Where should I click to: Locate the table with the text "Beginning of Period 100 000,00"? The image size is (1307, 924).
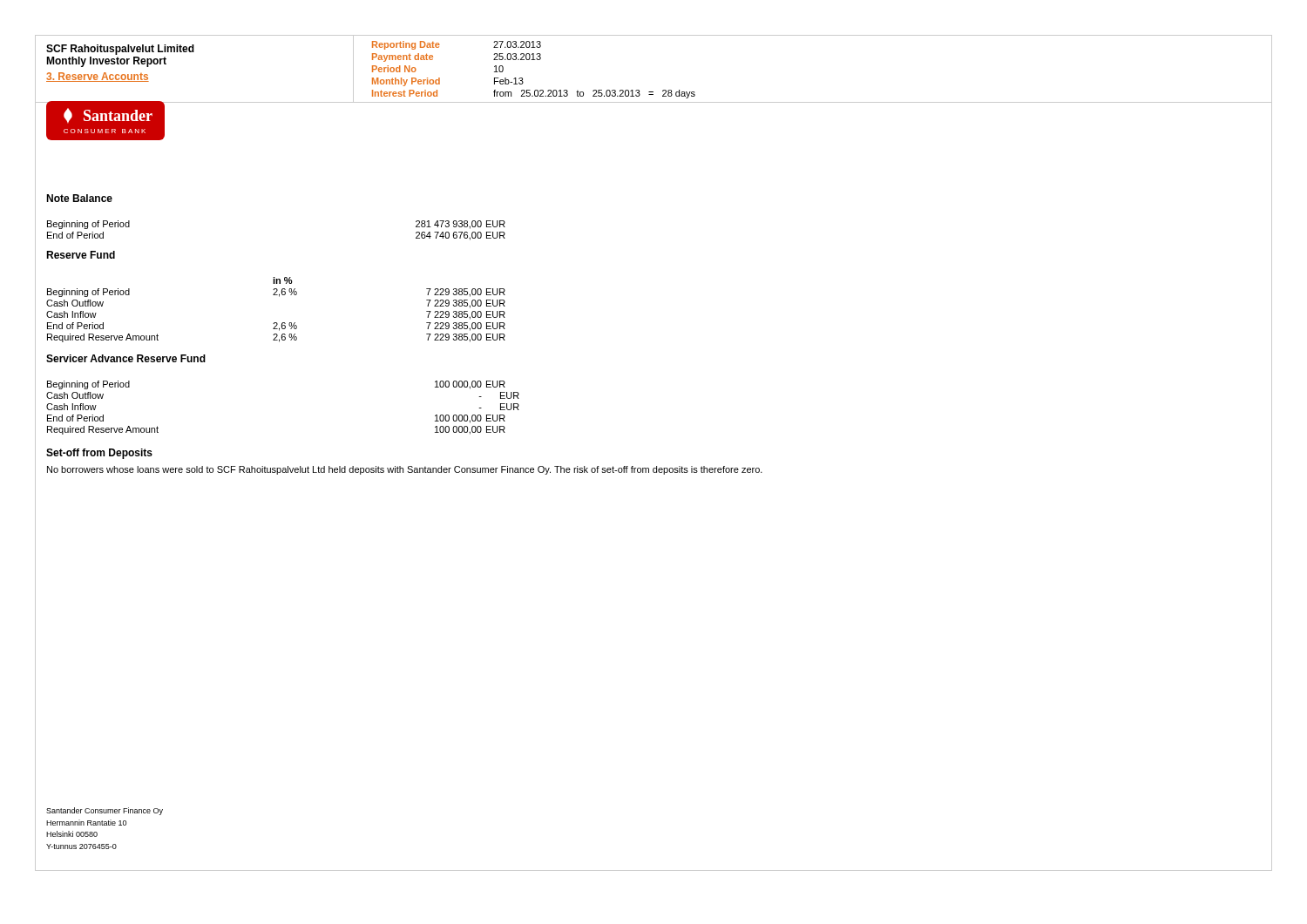coord(652,407)
